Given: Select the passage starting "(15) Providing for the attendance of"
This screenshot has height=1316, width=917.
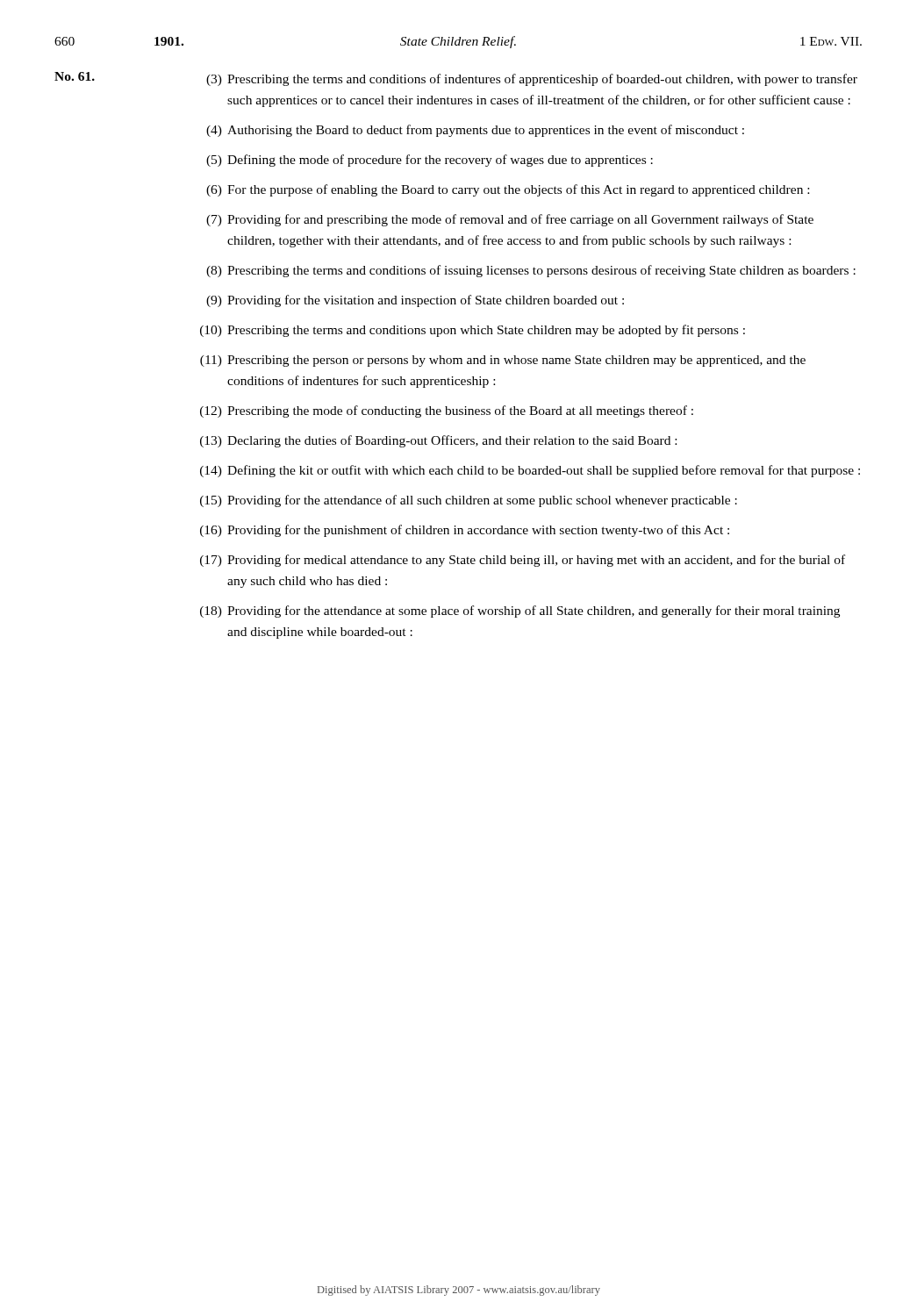Looking at the screenshot, I should coord(526,500).
